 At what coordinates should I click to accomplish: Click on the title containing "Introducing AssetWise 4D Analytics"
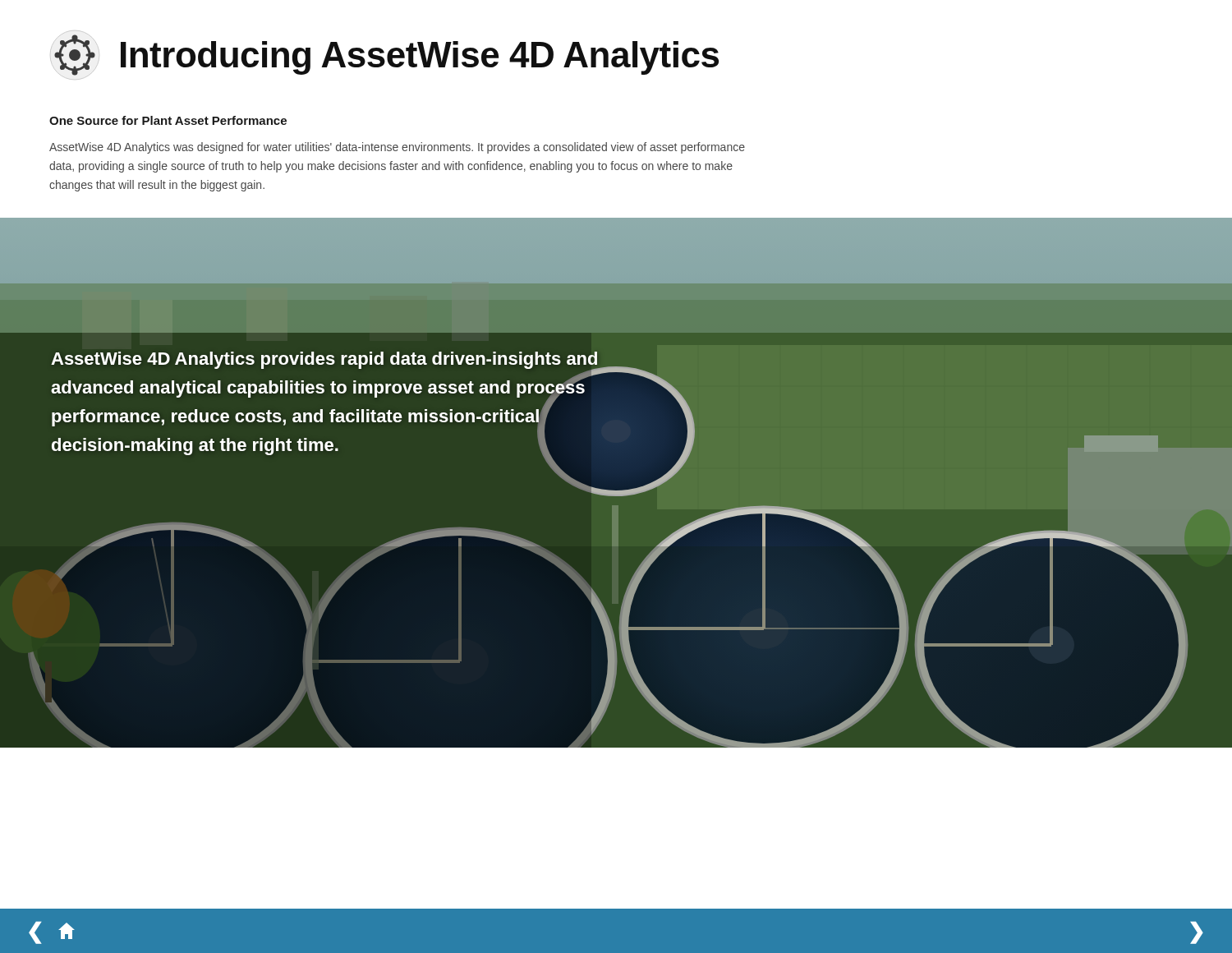point(385,55)
